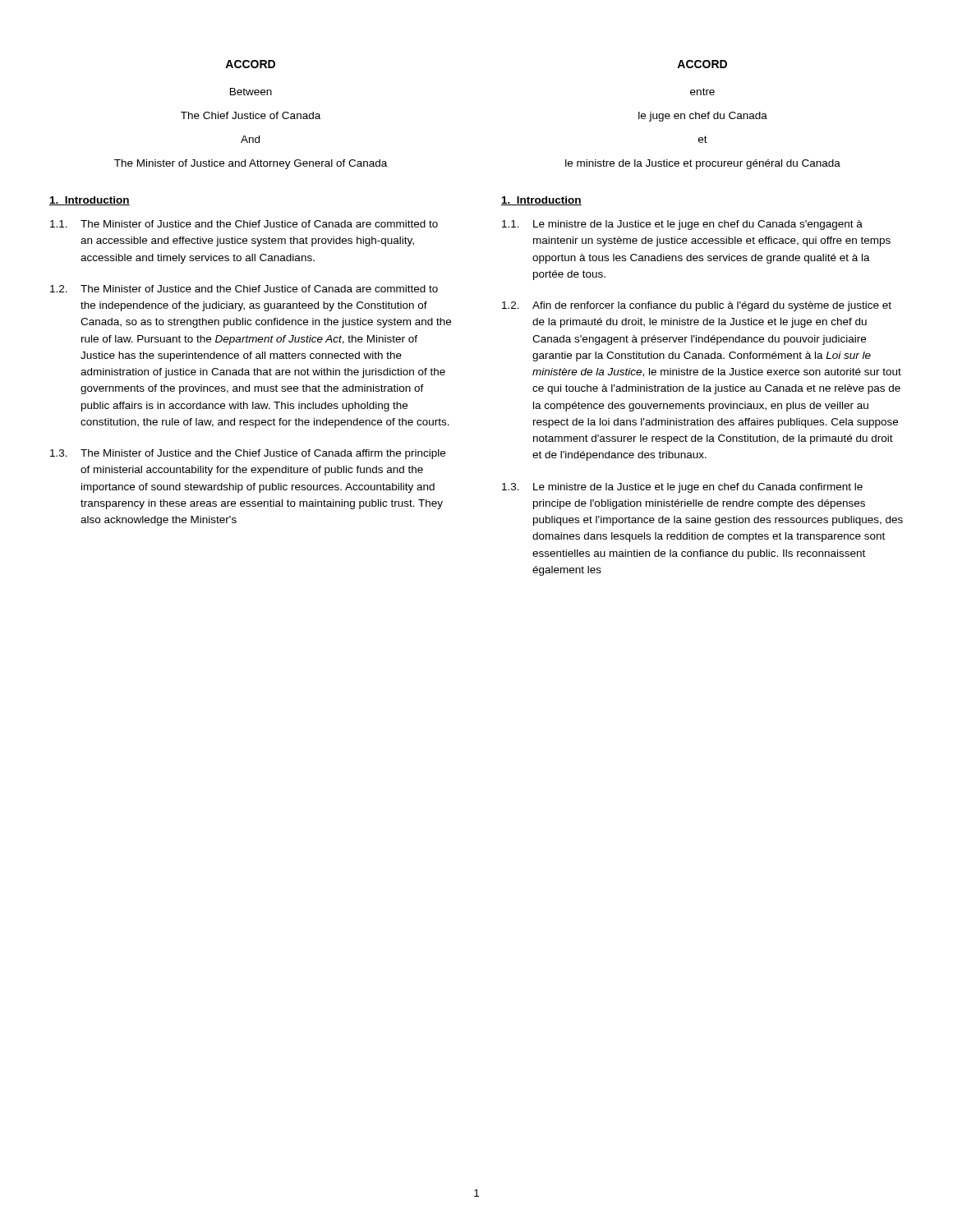The height and width of the screenshot is (1232, 953).
Task: Locate the list item that reads "1. Le ministre de la Justice"
Action: 702,249
